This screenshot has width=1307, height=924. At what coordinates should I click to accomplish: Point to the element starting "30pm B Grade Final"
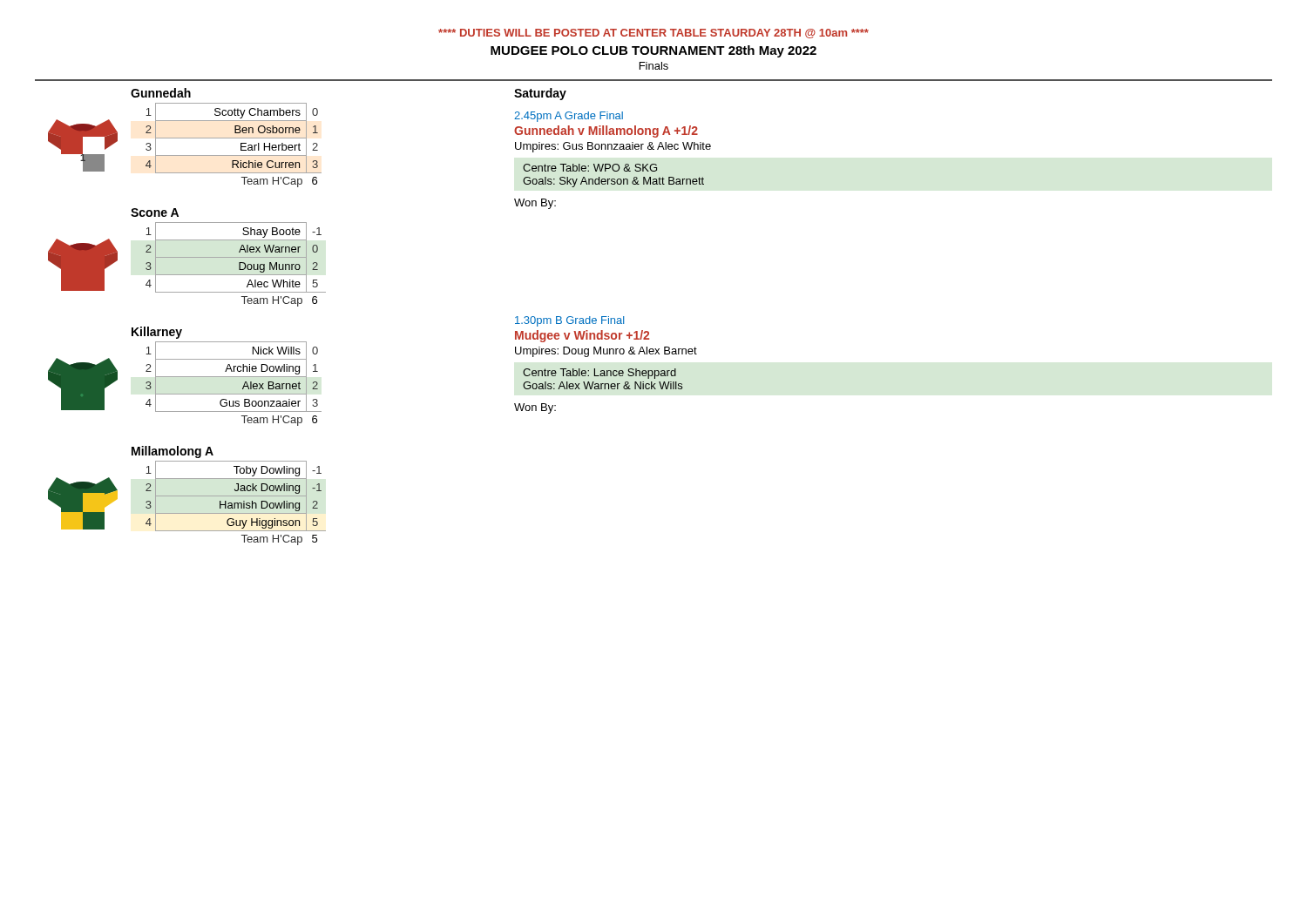tap(569, 320)
